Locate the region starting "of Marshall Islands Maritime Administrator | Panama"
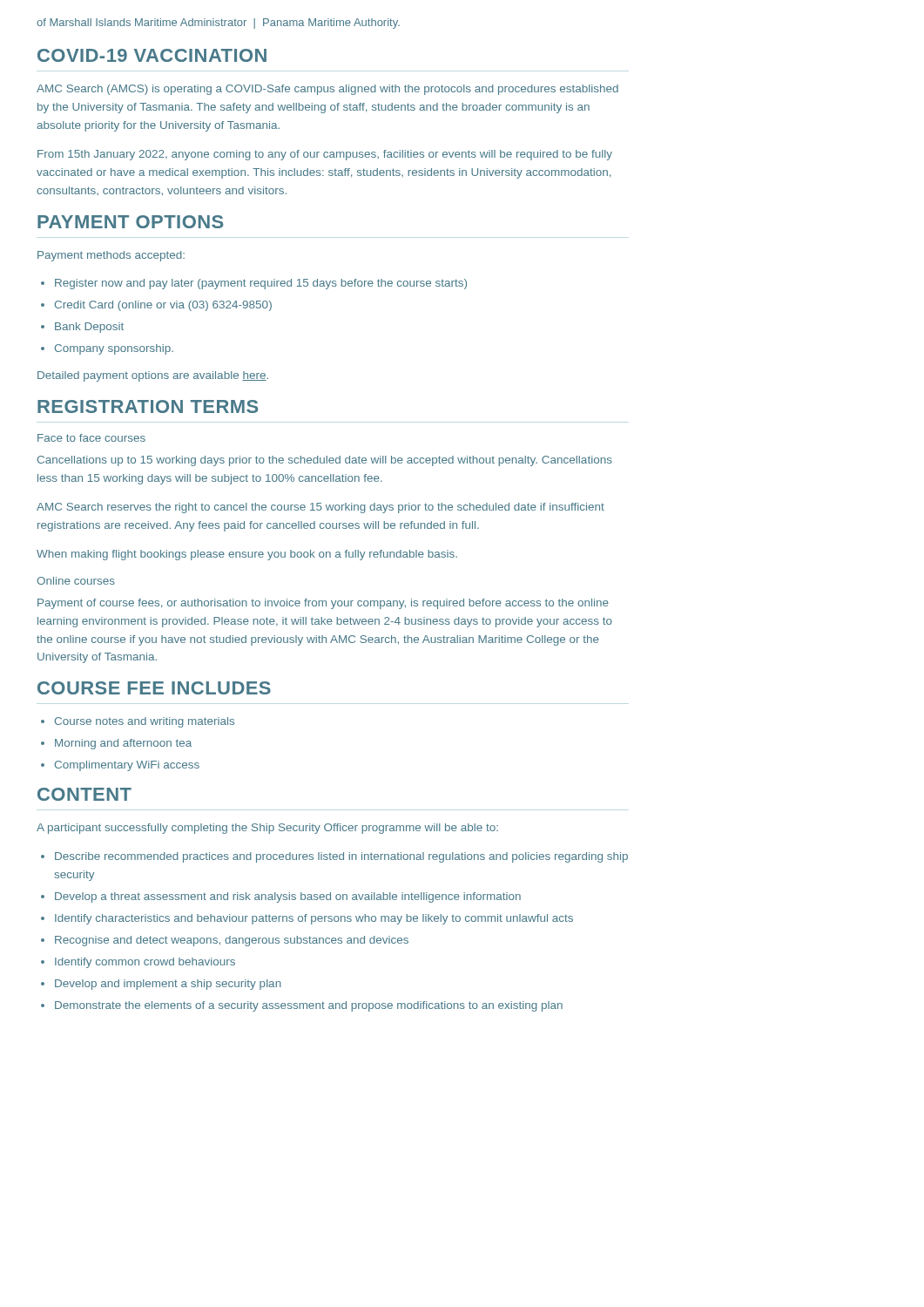The height and width of the screenshot is (1307, 924). pyautogui.click(x=219, y=22)
